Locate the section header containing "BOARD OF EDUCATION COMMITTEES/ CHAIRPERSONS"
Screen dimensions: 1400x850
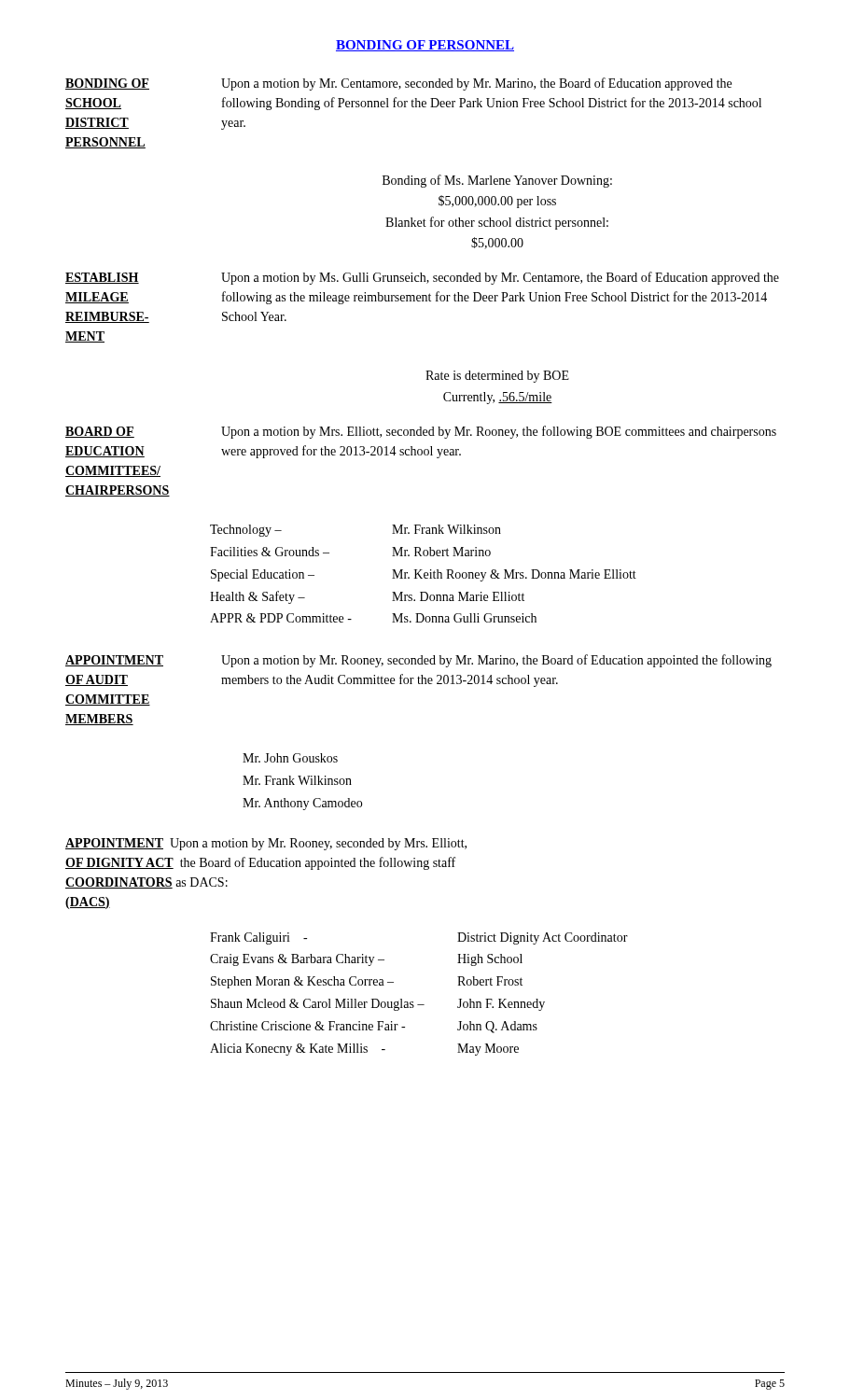pyautogui.click(x=117, y=461)
